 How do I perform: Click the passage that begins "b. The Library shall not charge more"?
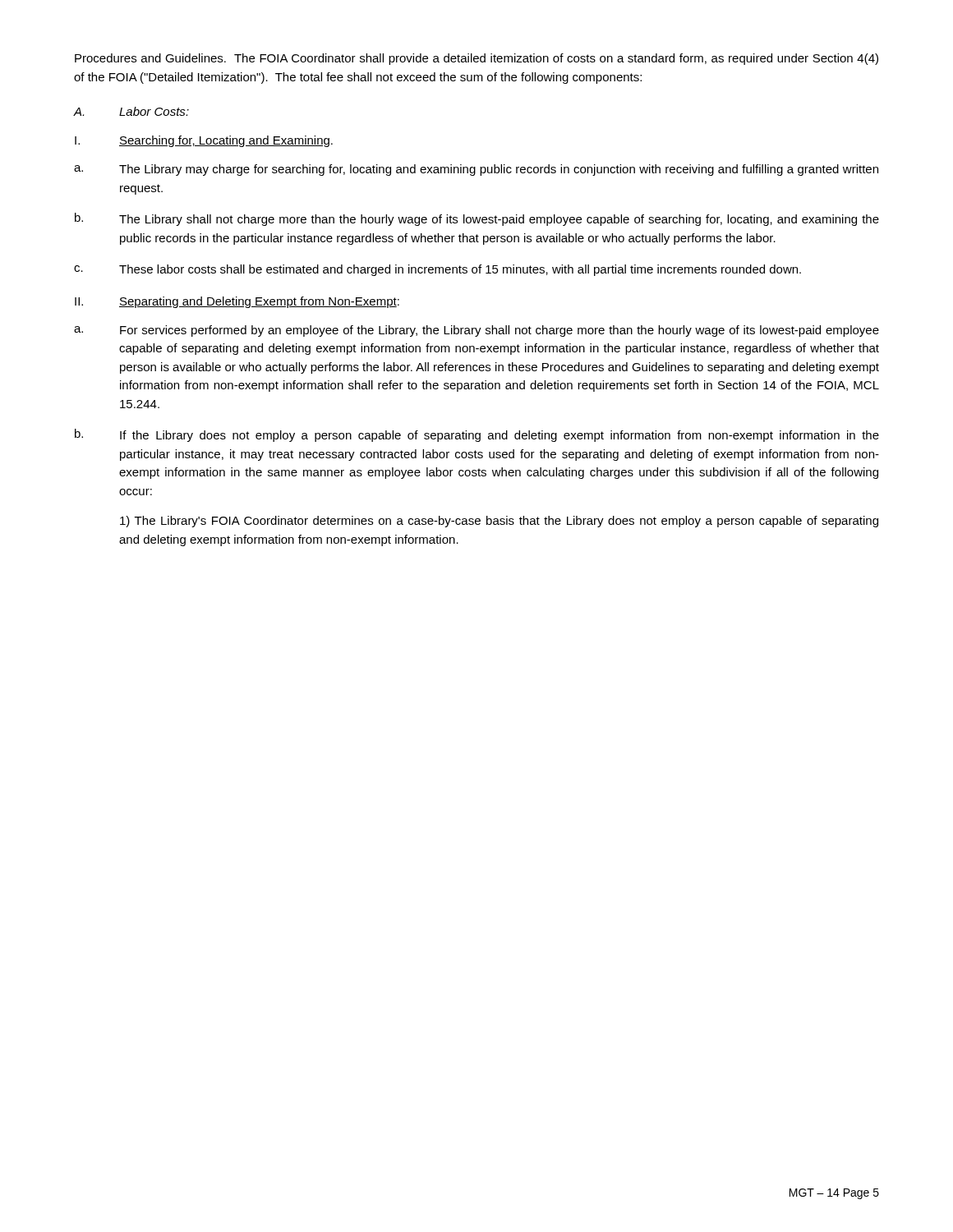tap(476, 229)
